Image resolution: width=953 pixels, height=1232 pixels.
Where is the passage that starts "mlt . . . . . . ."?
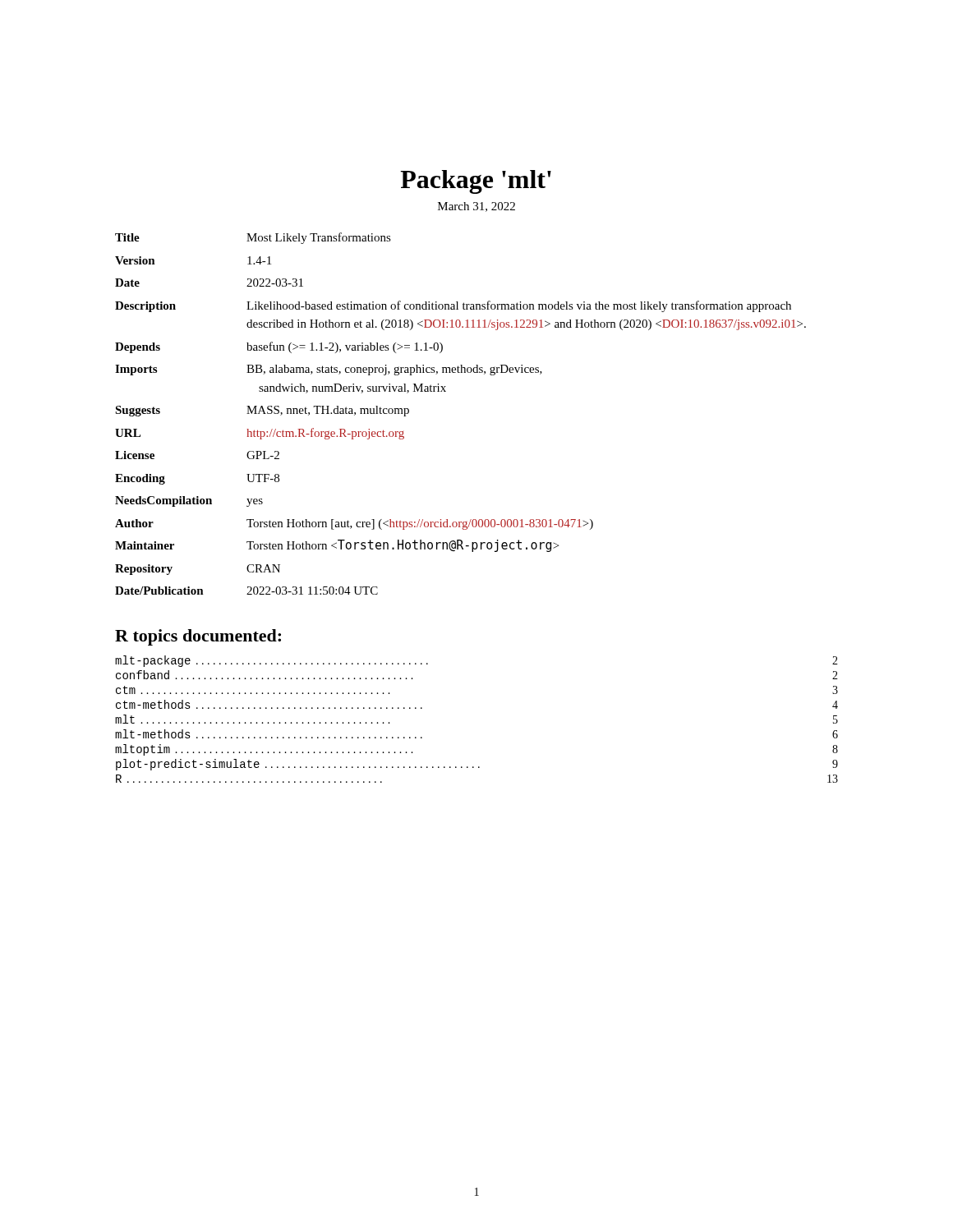pos(125,719)
